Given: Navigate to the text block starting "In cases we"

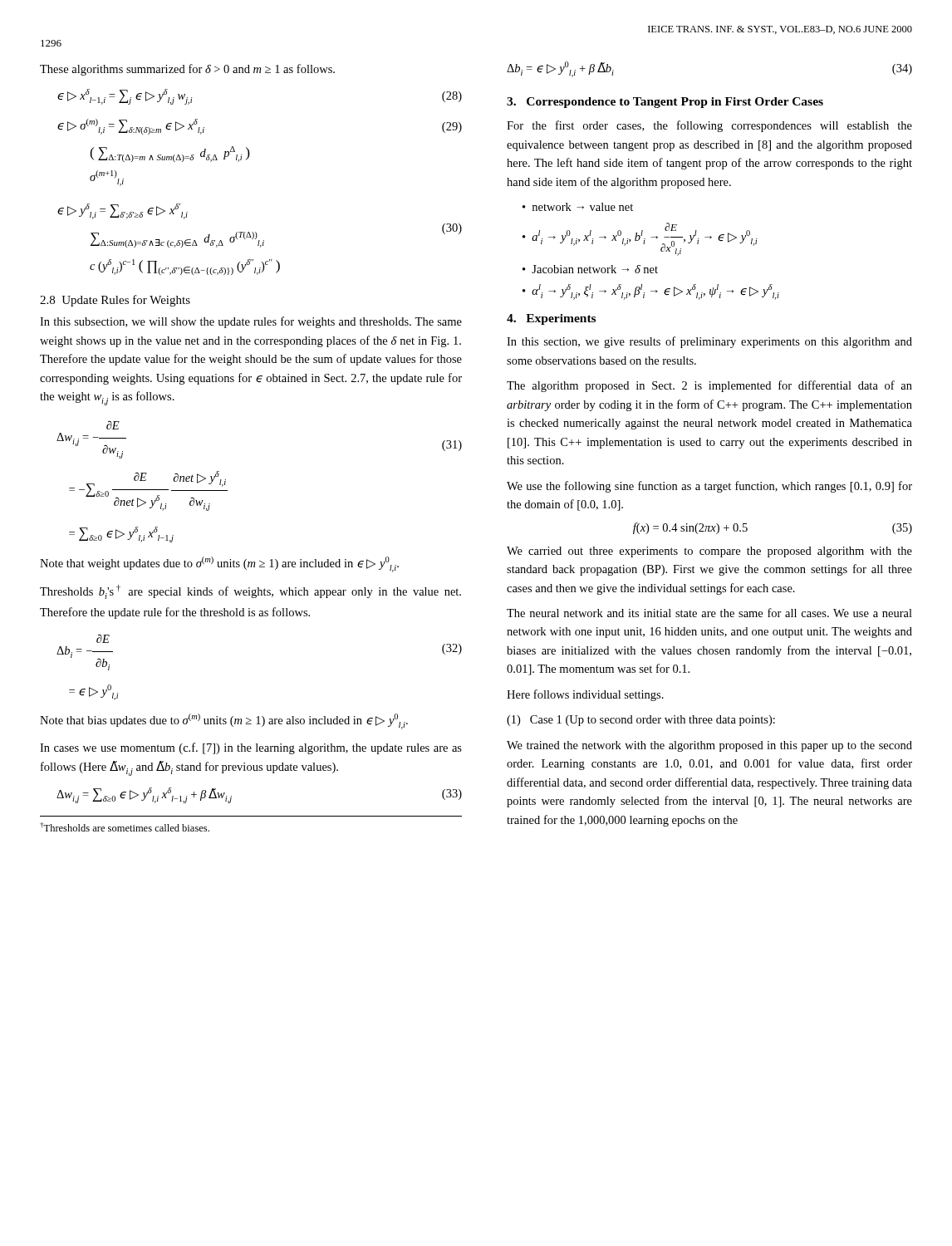Looking at the screenshot, I should click(251, 758).
